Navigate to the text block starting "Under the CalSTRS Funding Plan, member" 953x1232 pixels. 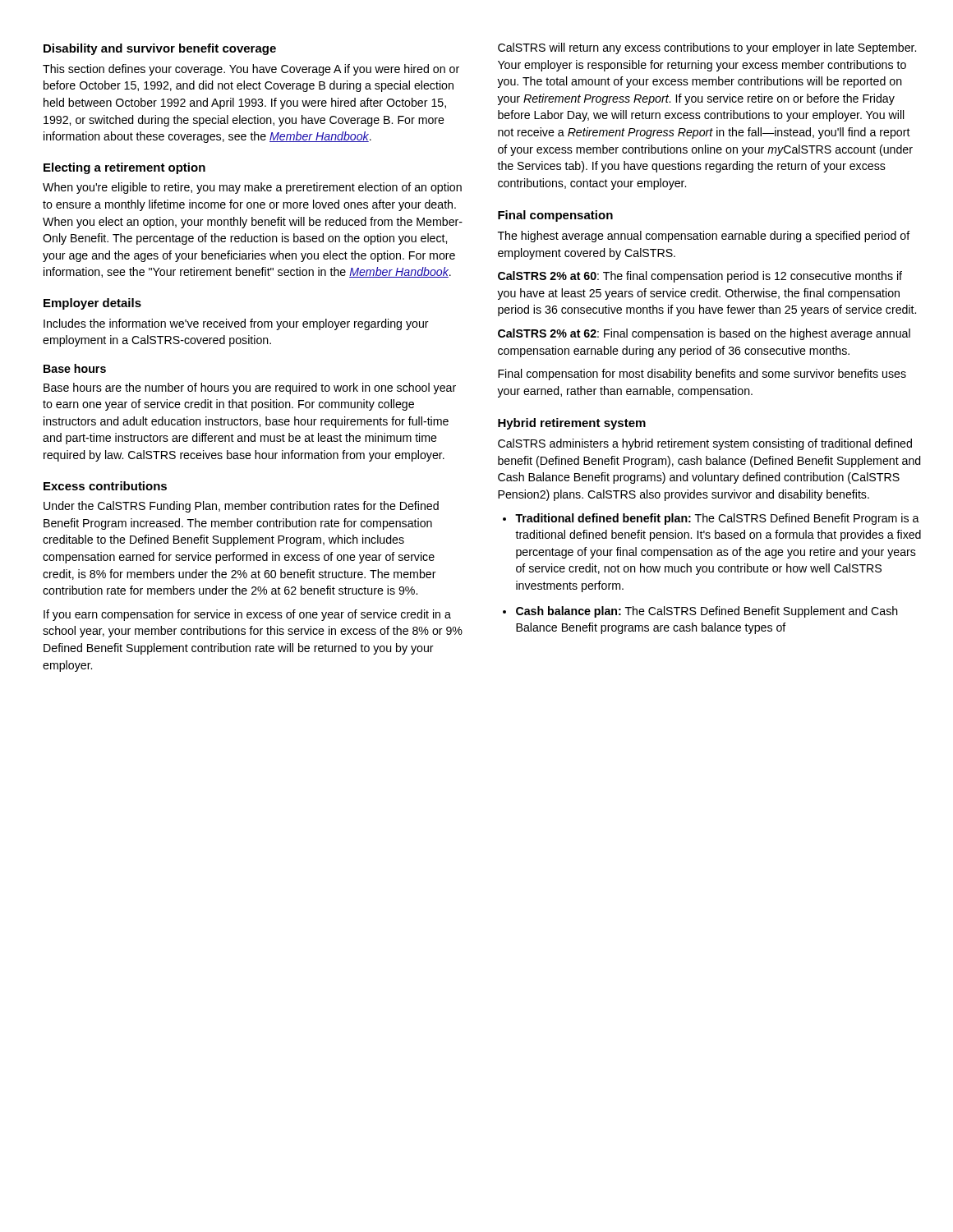pyautogui.click(x=255, y=549)
